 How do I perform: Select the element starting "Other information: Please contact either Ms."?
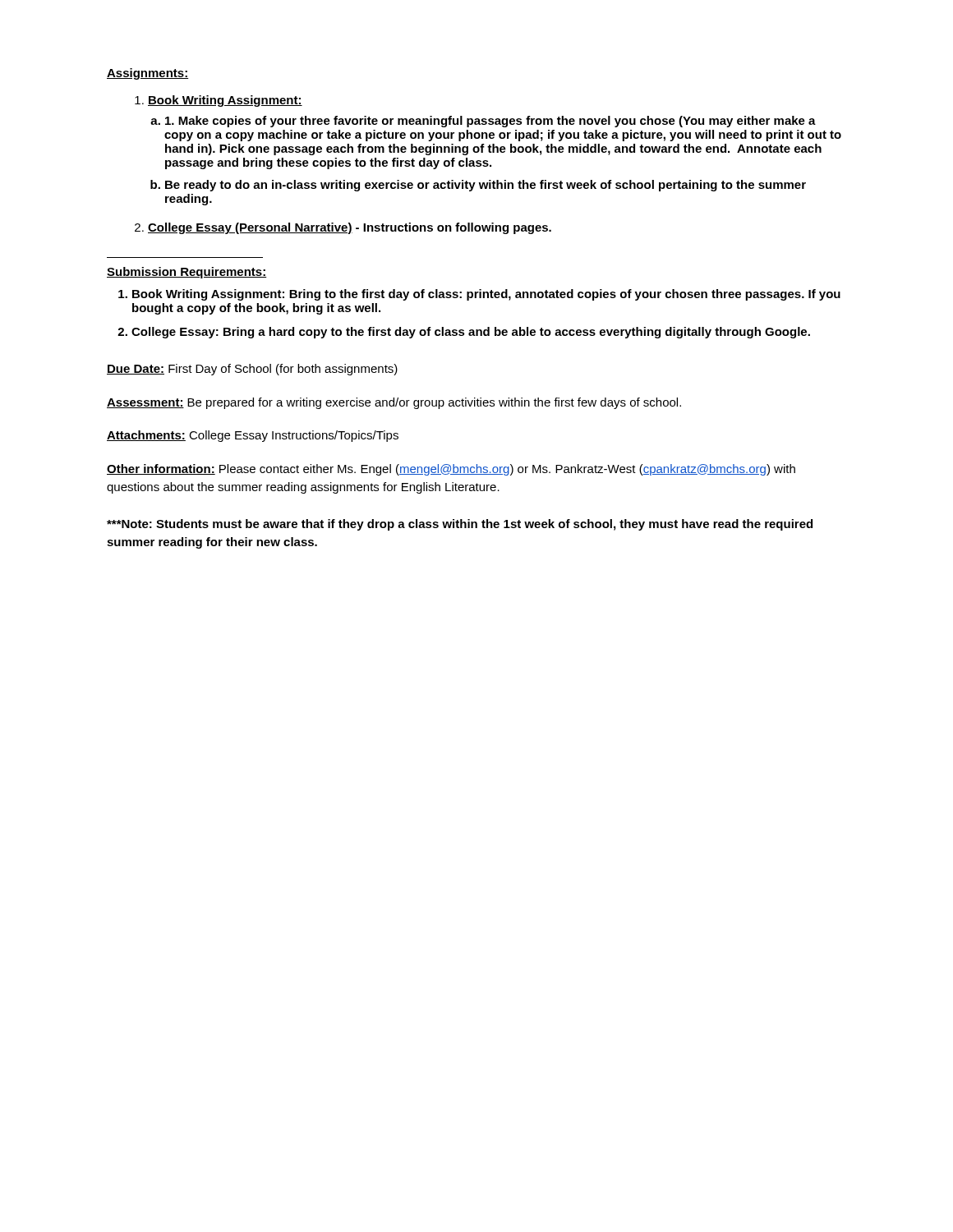click(451, 477)
